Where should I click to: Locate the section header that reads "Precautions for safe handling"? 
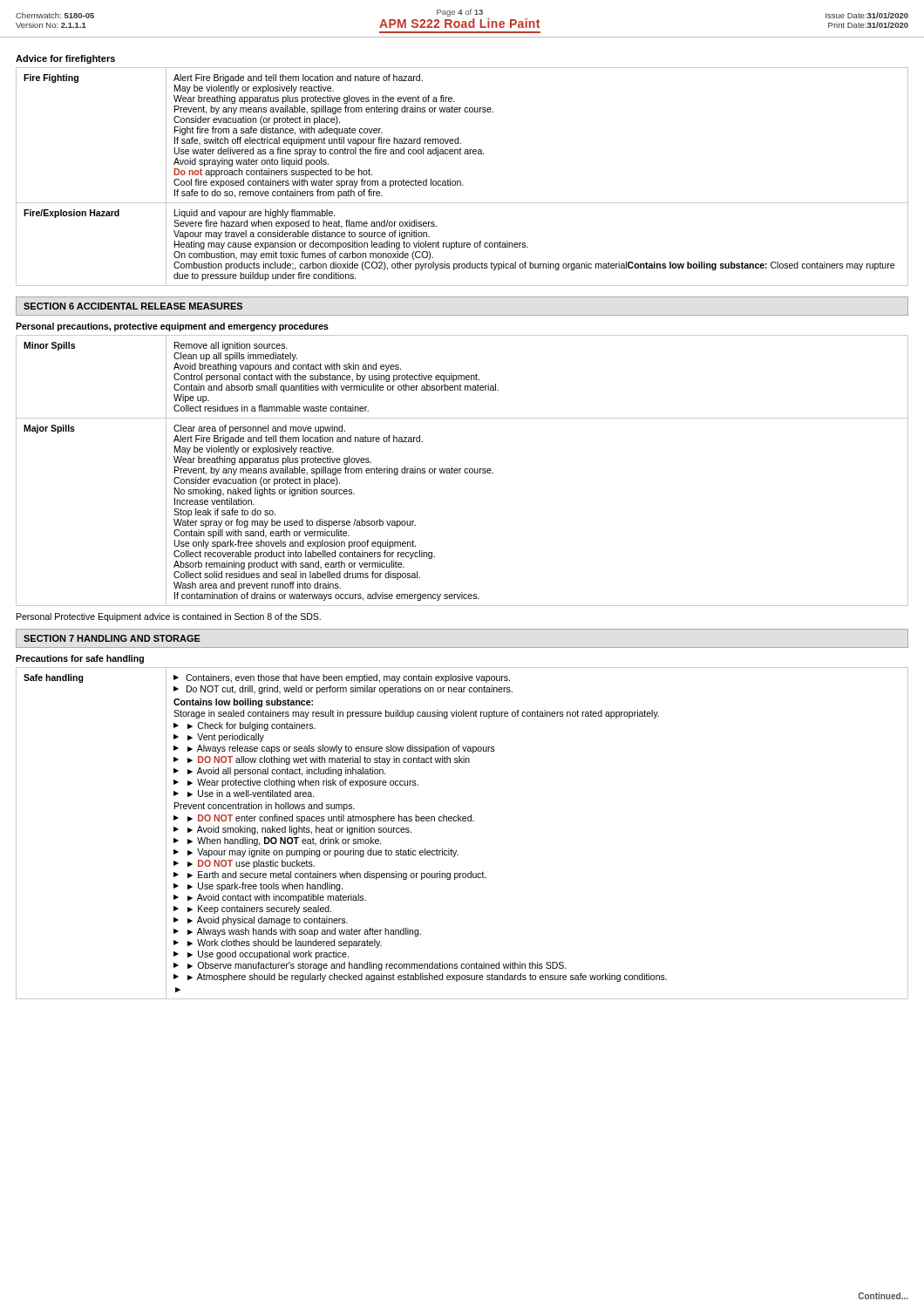pos(80,658)
